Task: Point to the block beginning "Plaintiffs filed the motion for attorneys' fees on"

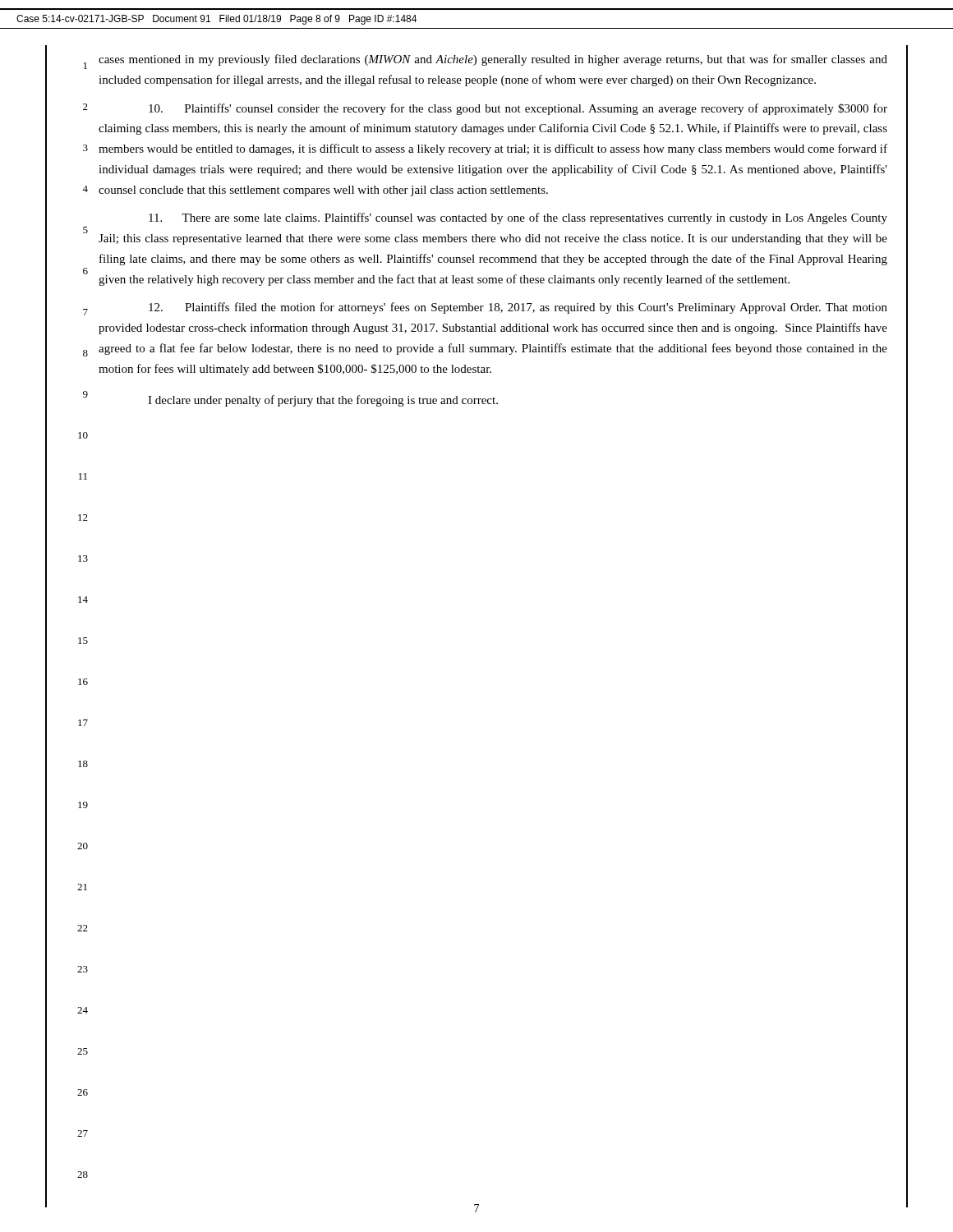Action: 493,338
